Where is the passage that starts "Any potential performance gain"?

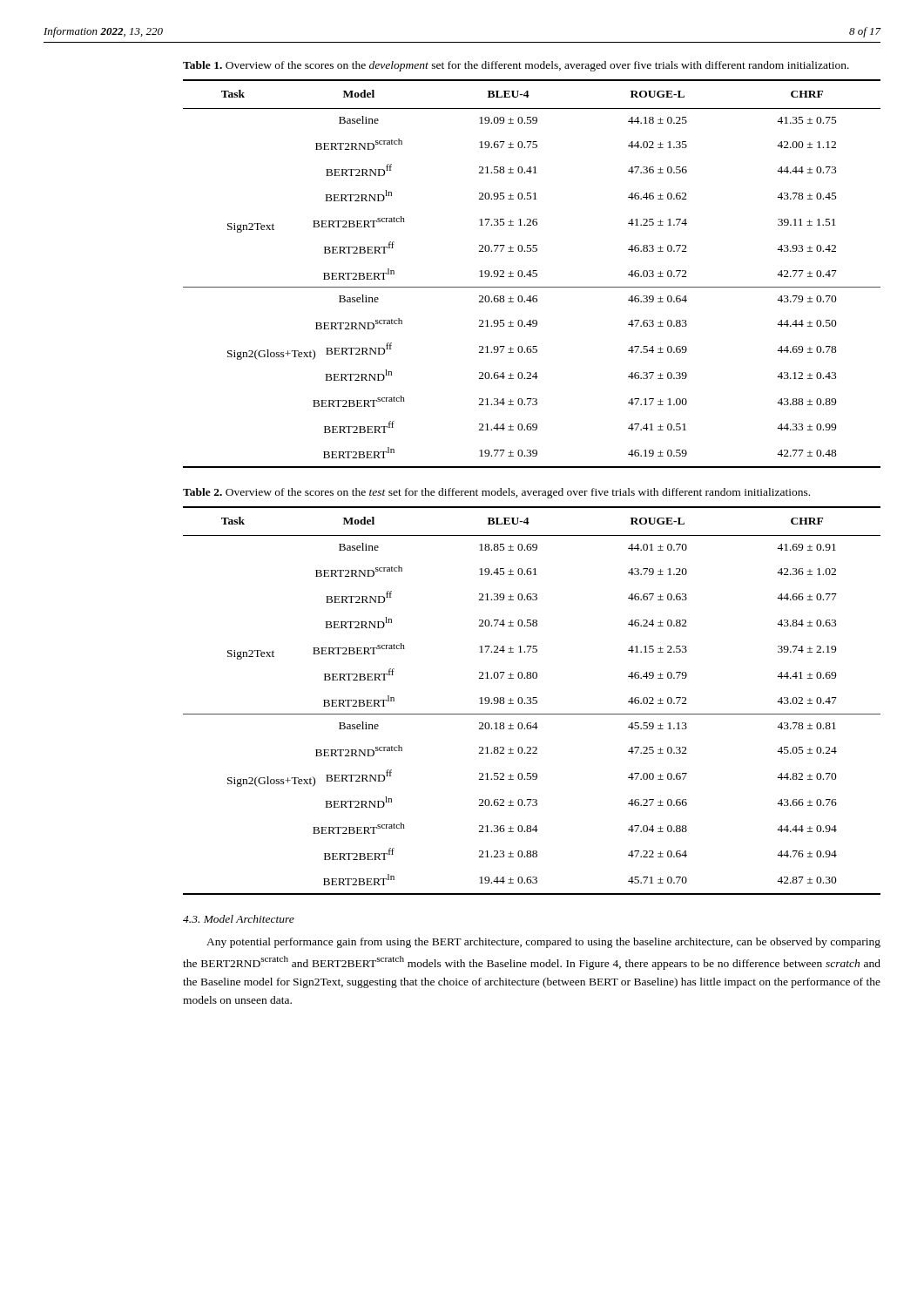pyautogui.click(x=532, y=971)
